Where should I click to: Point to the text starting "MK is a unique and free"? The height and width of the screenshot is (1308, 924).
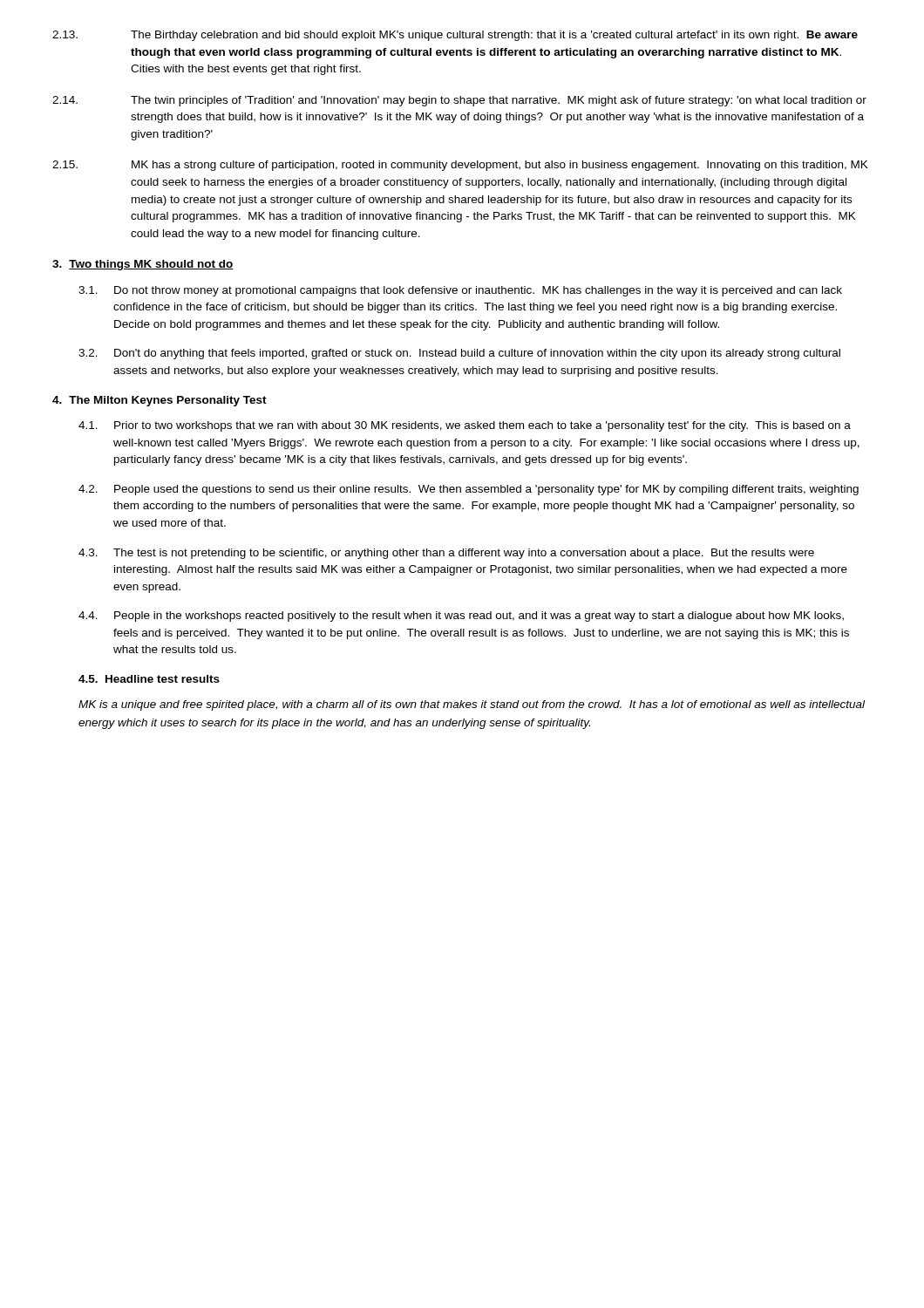(475, 714)
